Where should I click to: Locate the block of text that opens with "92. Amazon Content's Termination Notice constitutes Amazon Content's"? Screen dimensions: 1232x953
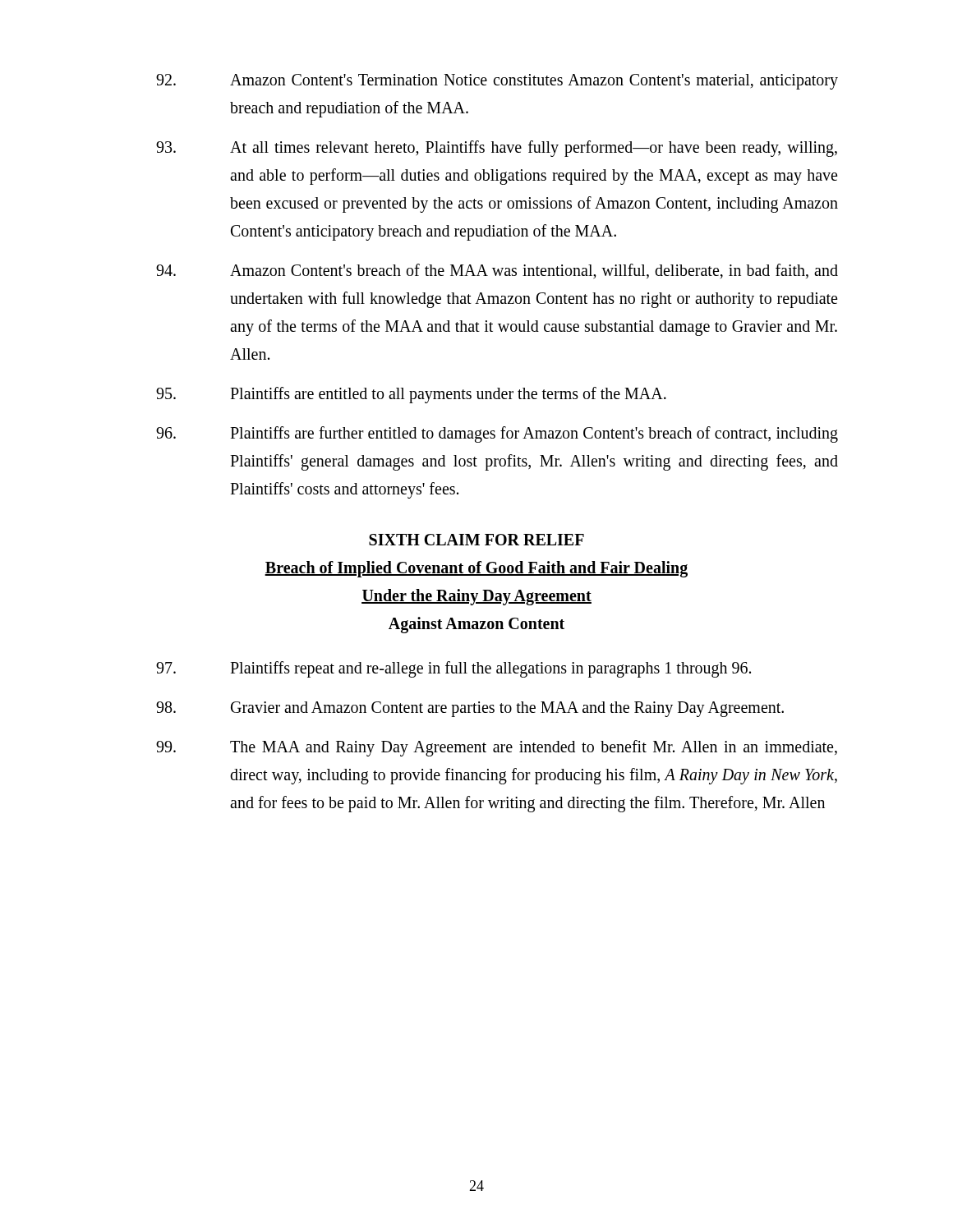click(476, 94)
